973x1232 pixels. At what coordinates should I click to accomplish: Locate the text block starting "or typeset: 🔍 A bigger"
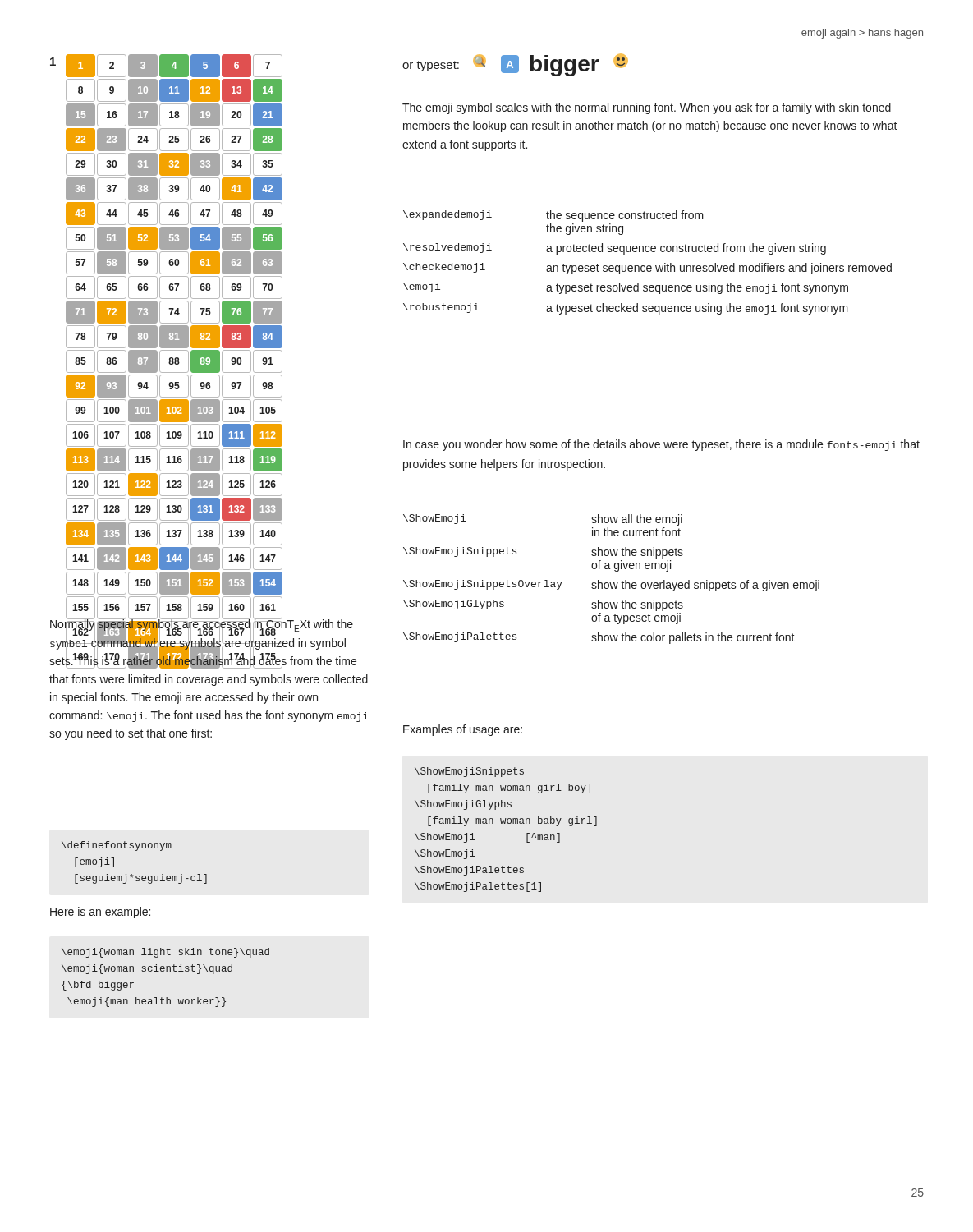518,64
